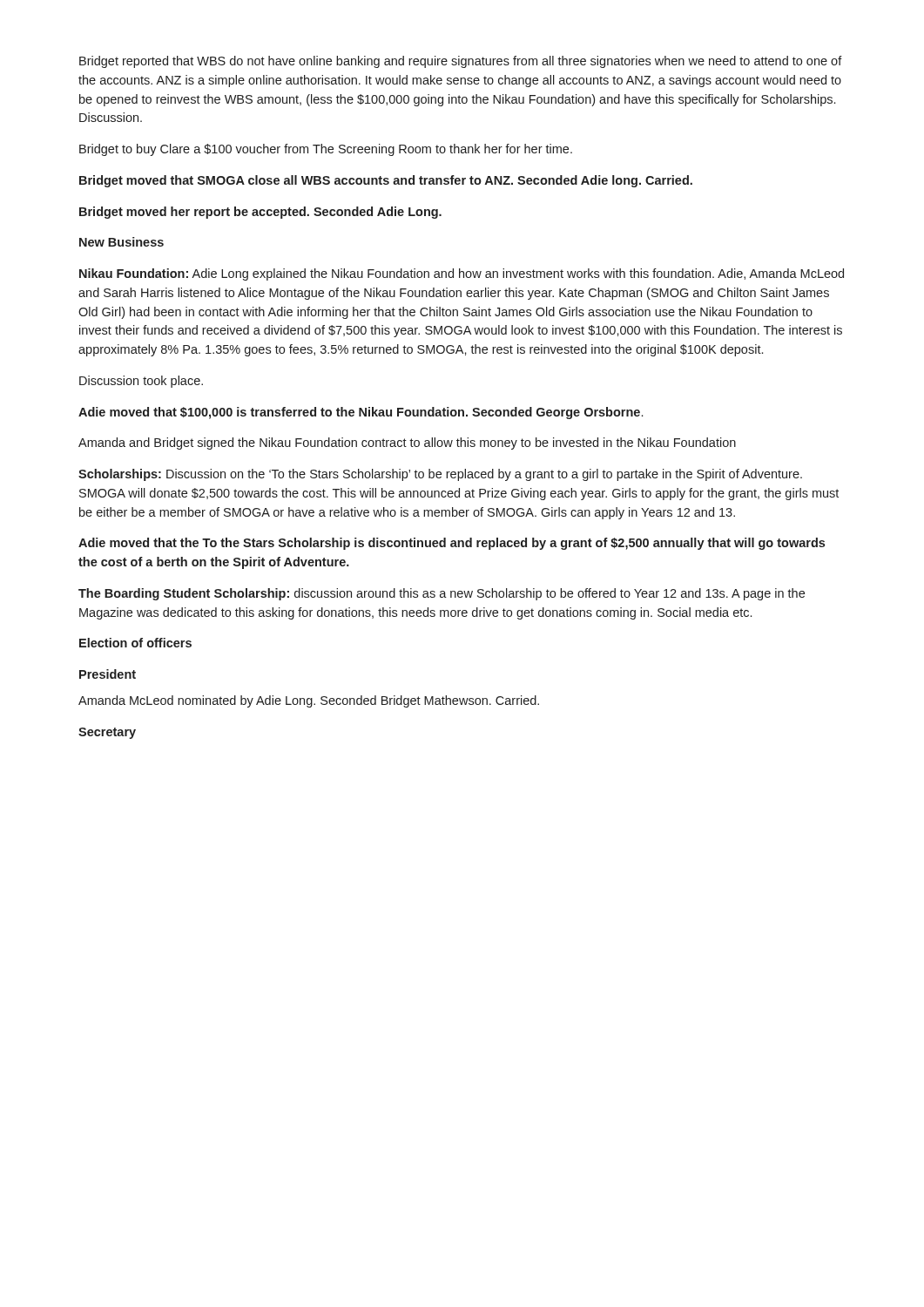The image size is (924, 1307).
Task: Point to the element starting "Adie moved that the To the"
Action: [452, 553]
